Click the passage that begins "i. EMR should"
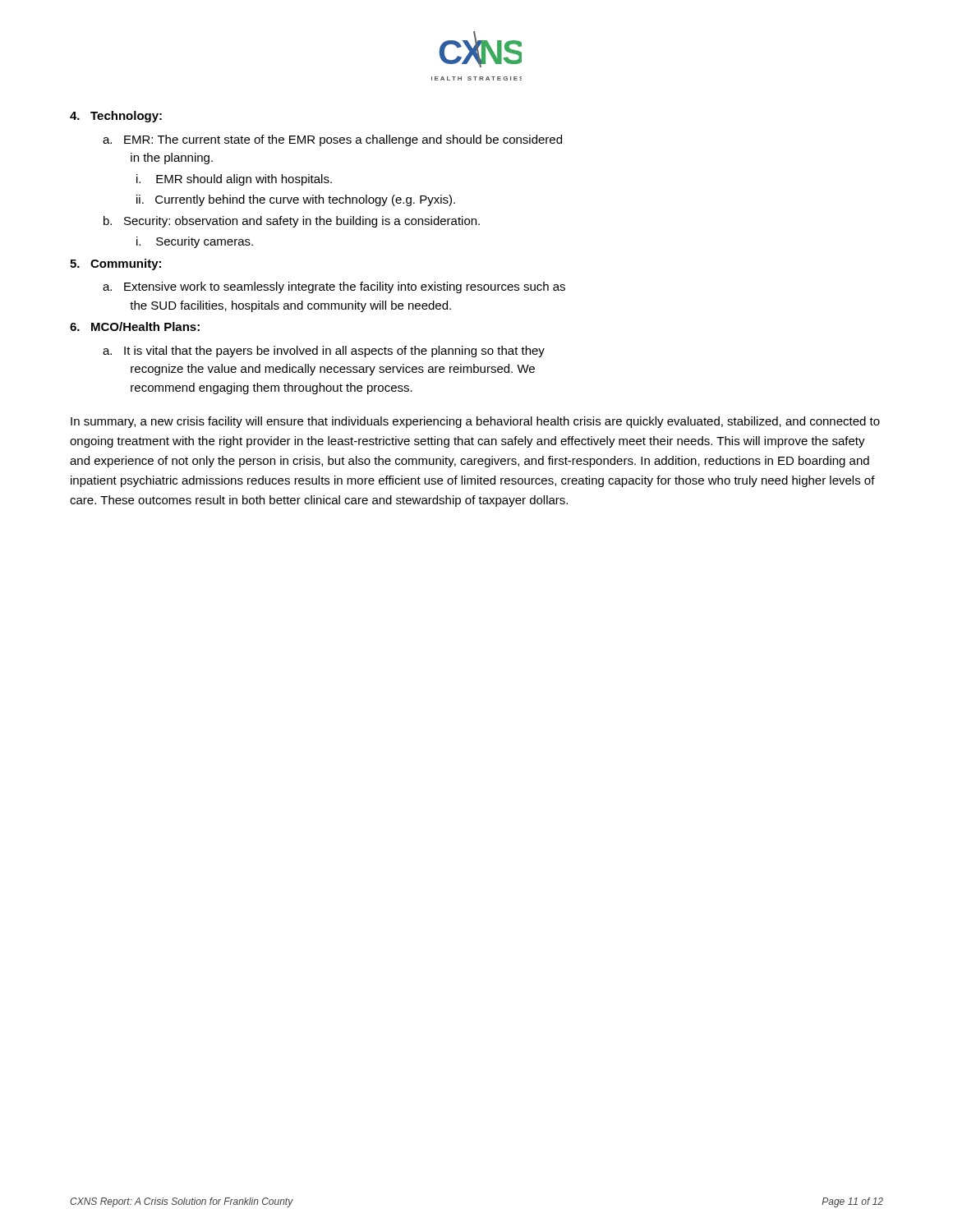This screenshot has height=1232, width=953. [234, 178]
